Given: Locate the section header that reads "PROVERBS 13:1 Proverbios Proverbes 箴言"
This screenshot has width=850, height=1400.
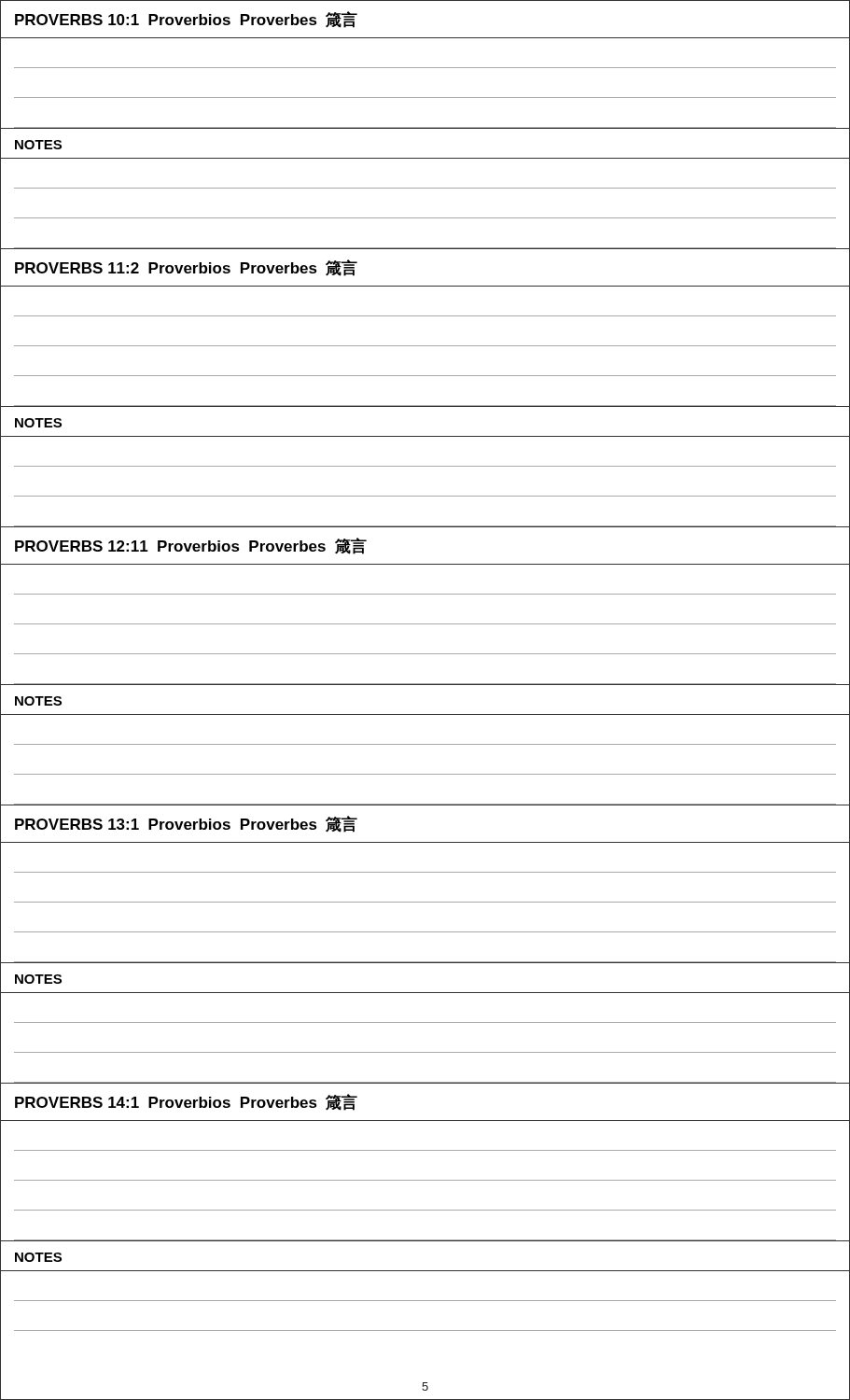Looking at the screenshot, I should (186, 825).
